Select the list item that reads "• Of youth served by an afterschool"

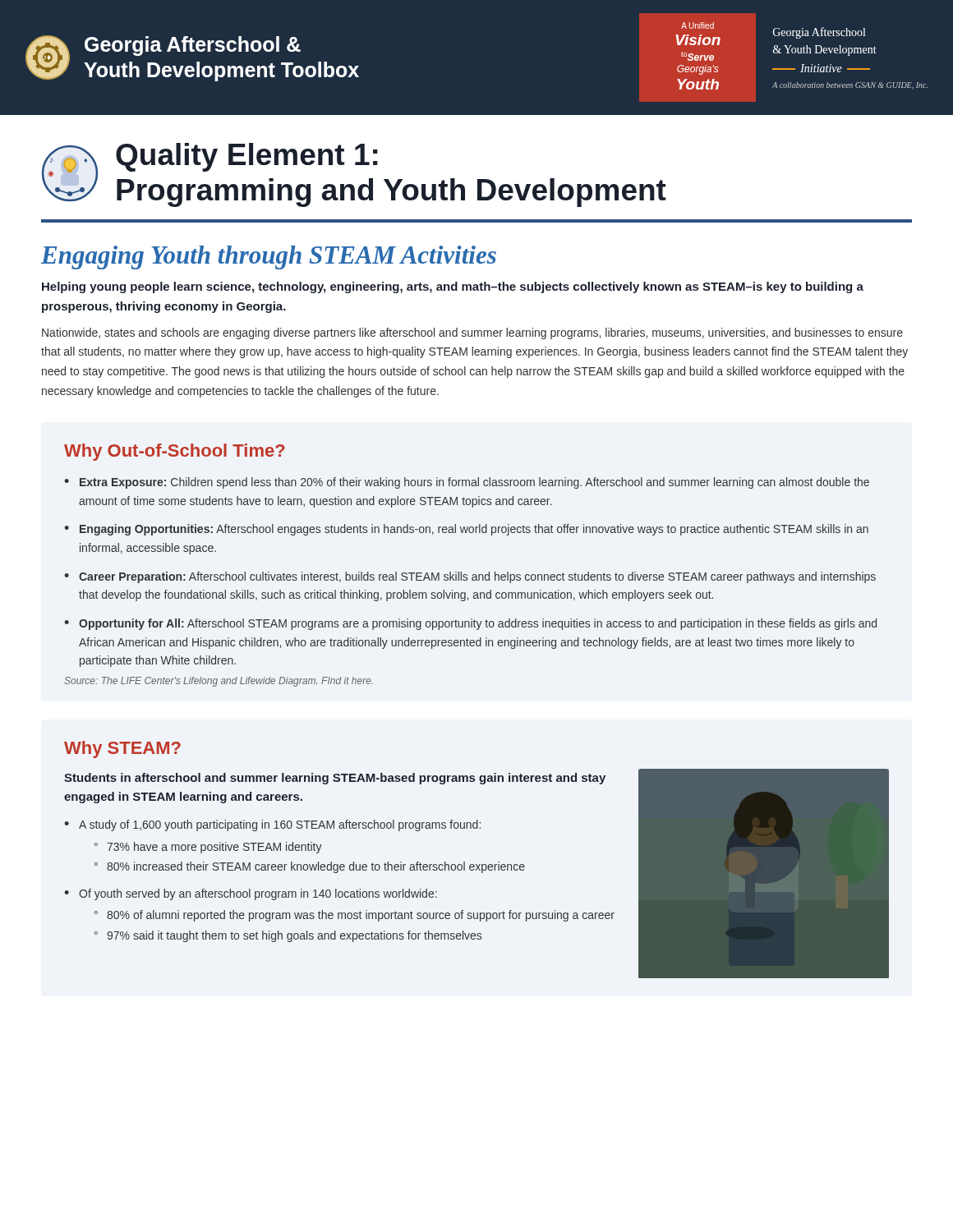340,914
